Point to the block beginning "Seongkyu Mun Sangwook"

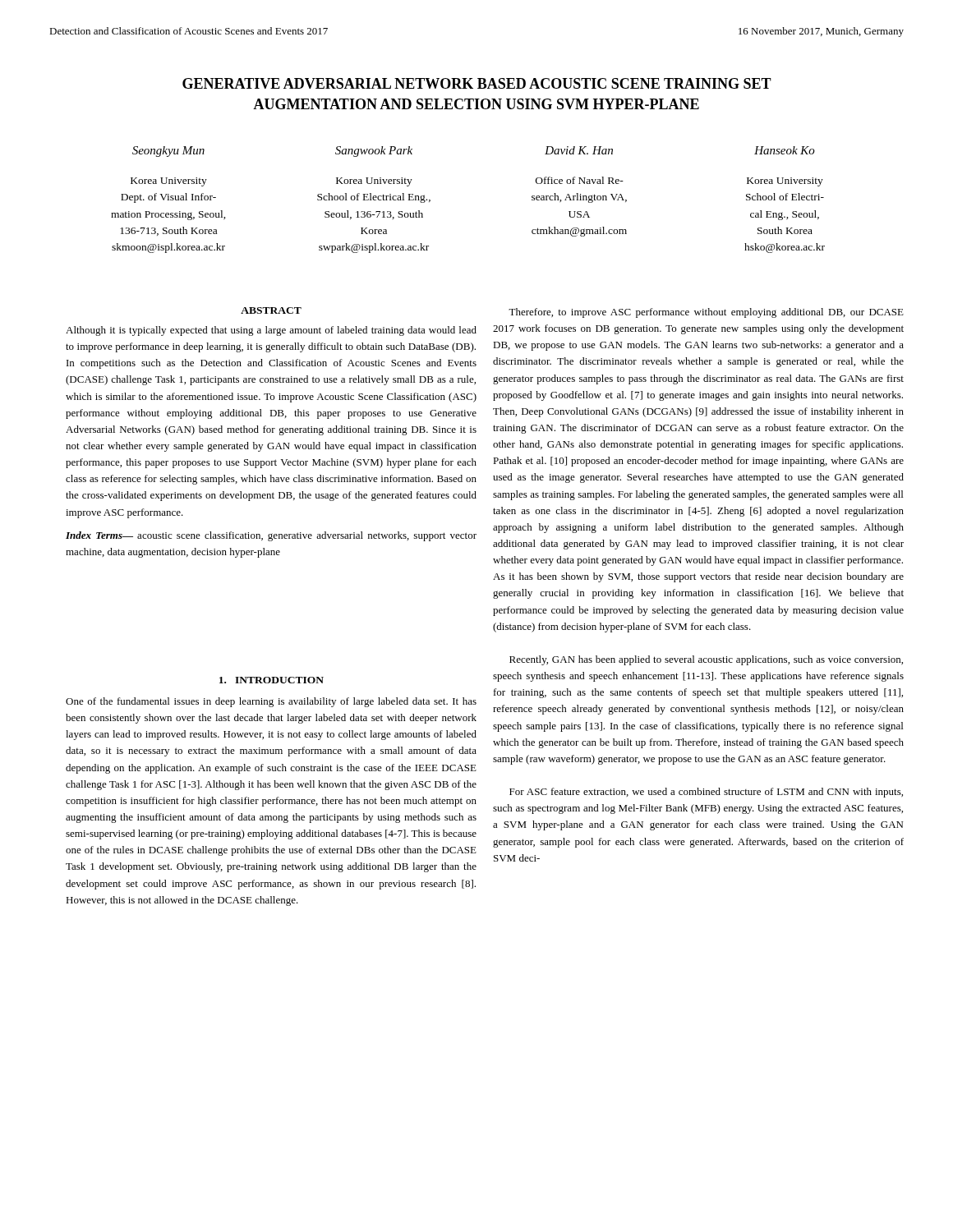pos(169,152)
